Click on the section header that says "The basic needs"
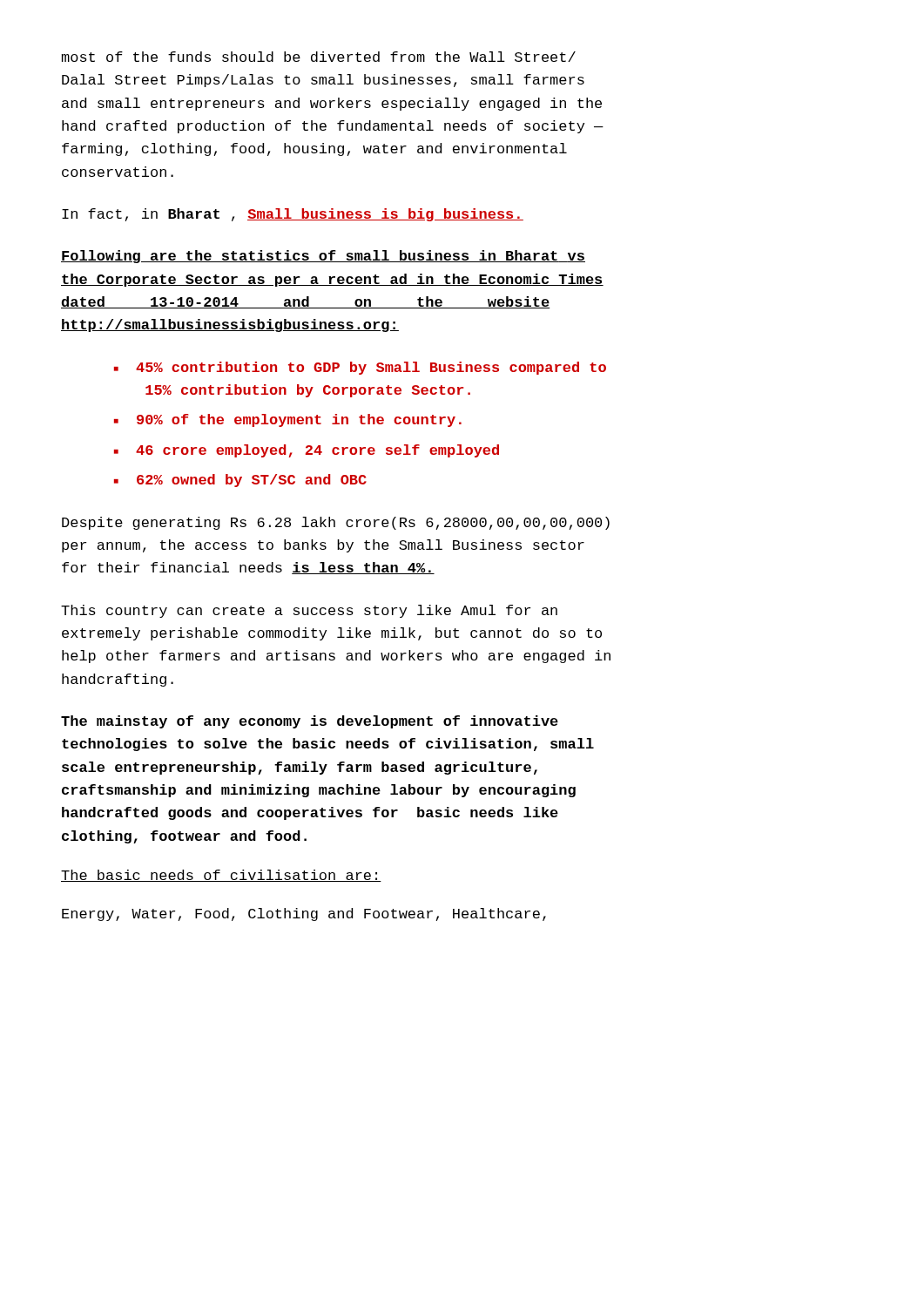924x1307 pixels. [x=221, y=876]
